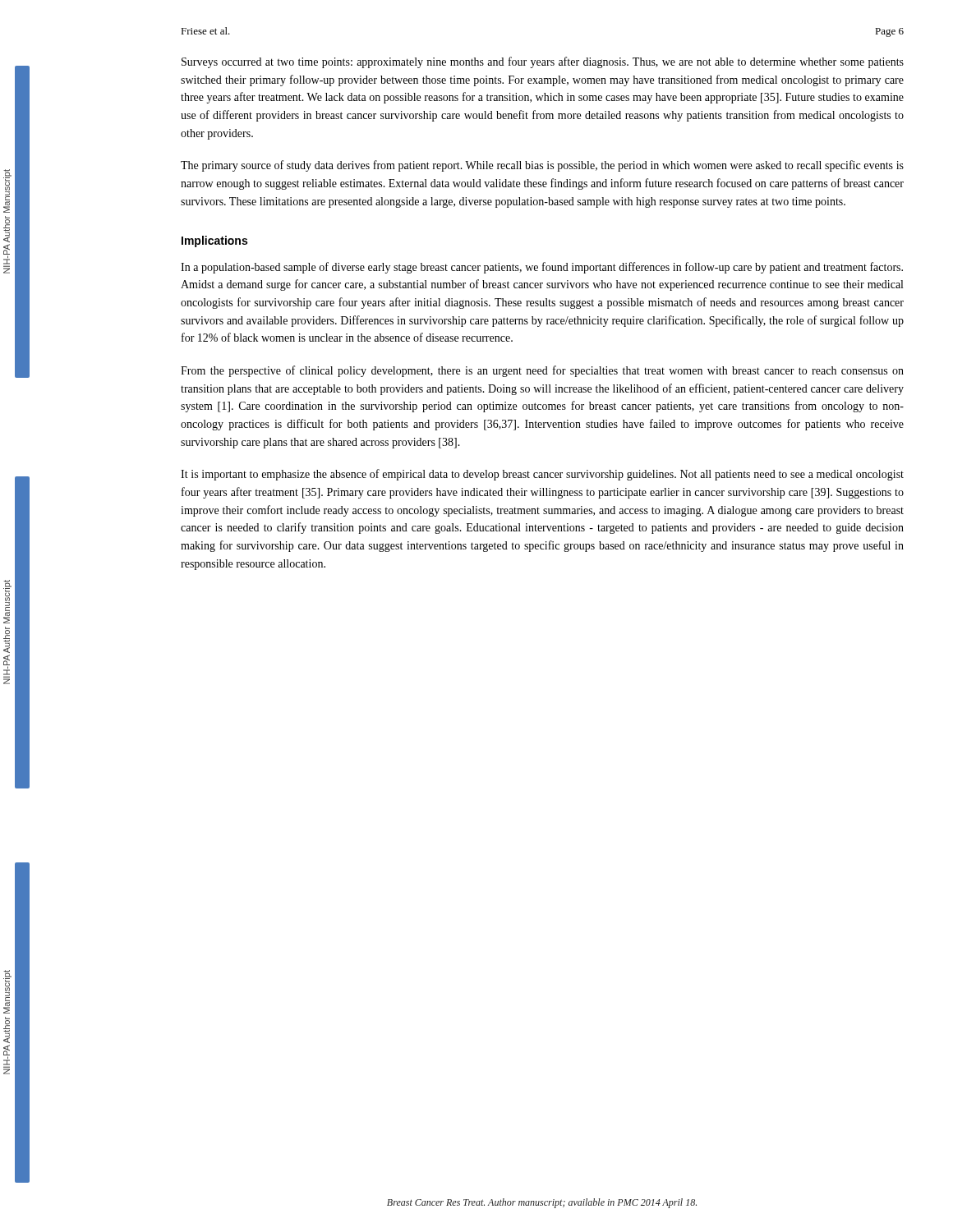Navigate to the passage starting "It is important to"
953x1232 pixels.
[x=542, y=519]
